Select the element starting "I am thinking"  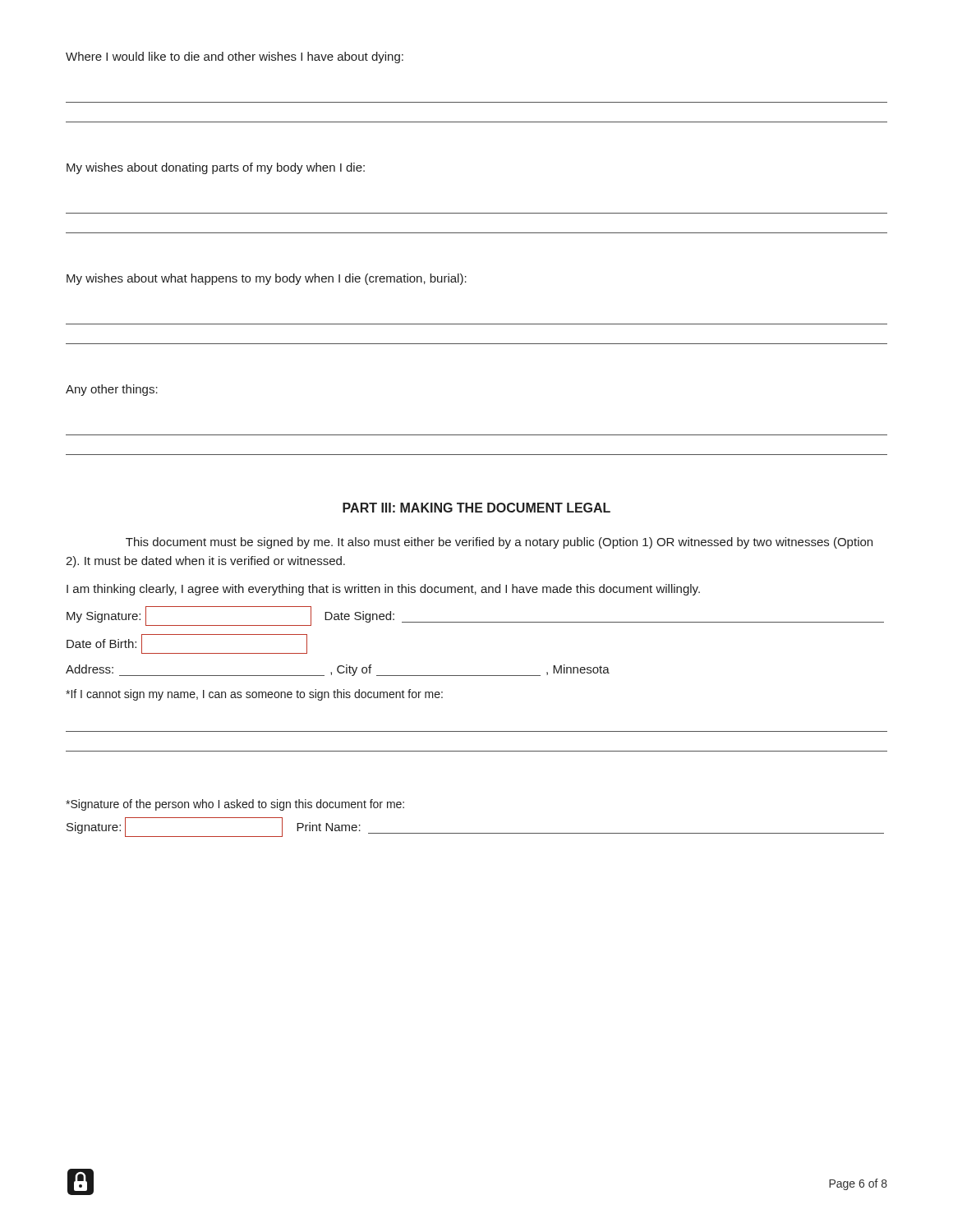coord(383,588)
